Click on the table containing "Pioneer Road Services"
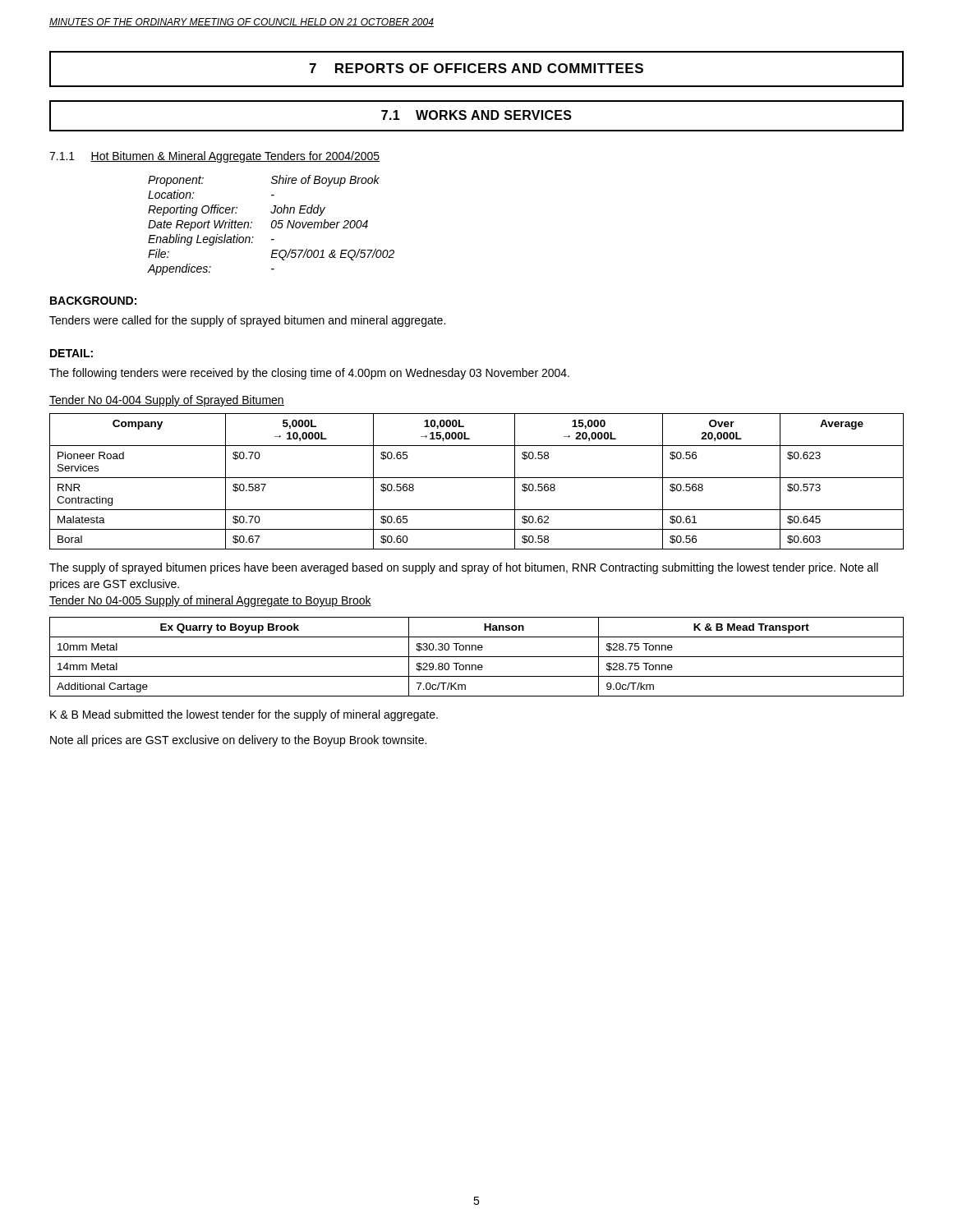 pyautogui.click(x=476, y=481)
